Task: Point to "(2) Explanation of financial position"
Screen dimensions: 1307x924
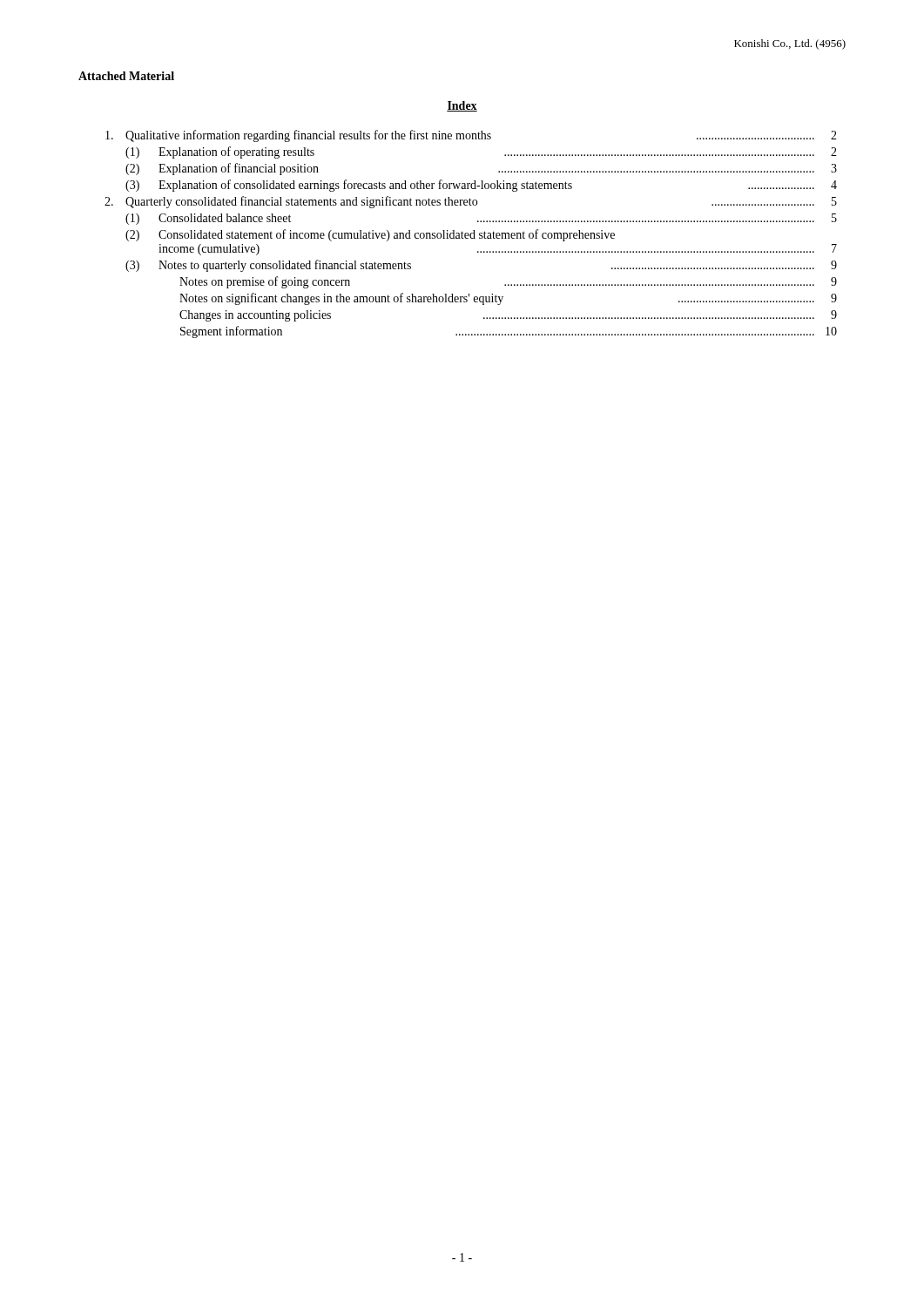Action: 481,169
